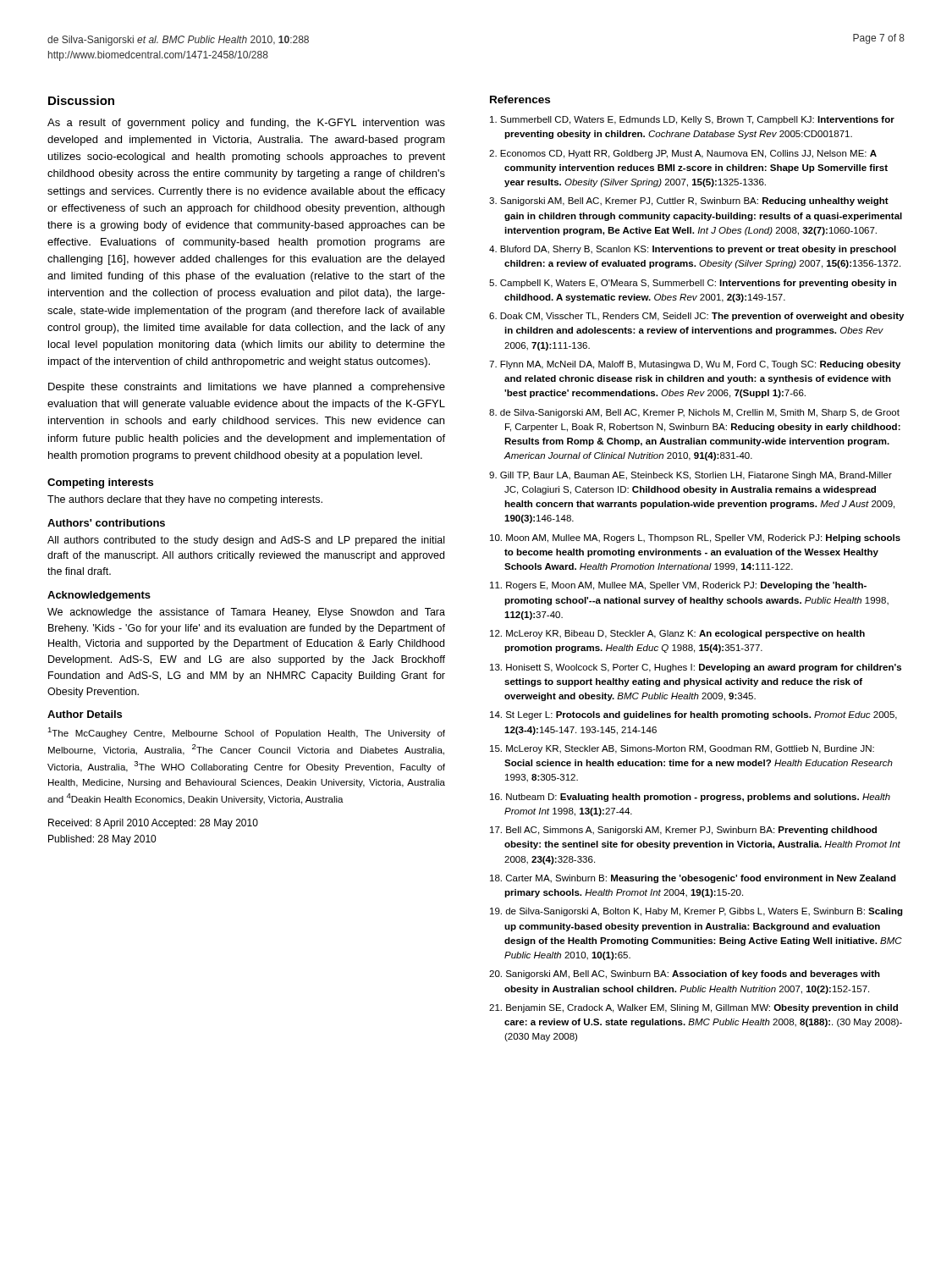Navigate to the text starting "Summerbell CD, Waters E, Edmunds LD,"
Image resolution: width=952 pixels, height=1270 pixels.
point(692,127)
